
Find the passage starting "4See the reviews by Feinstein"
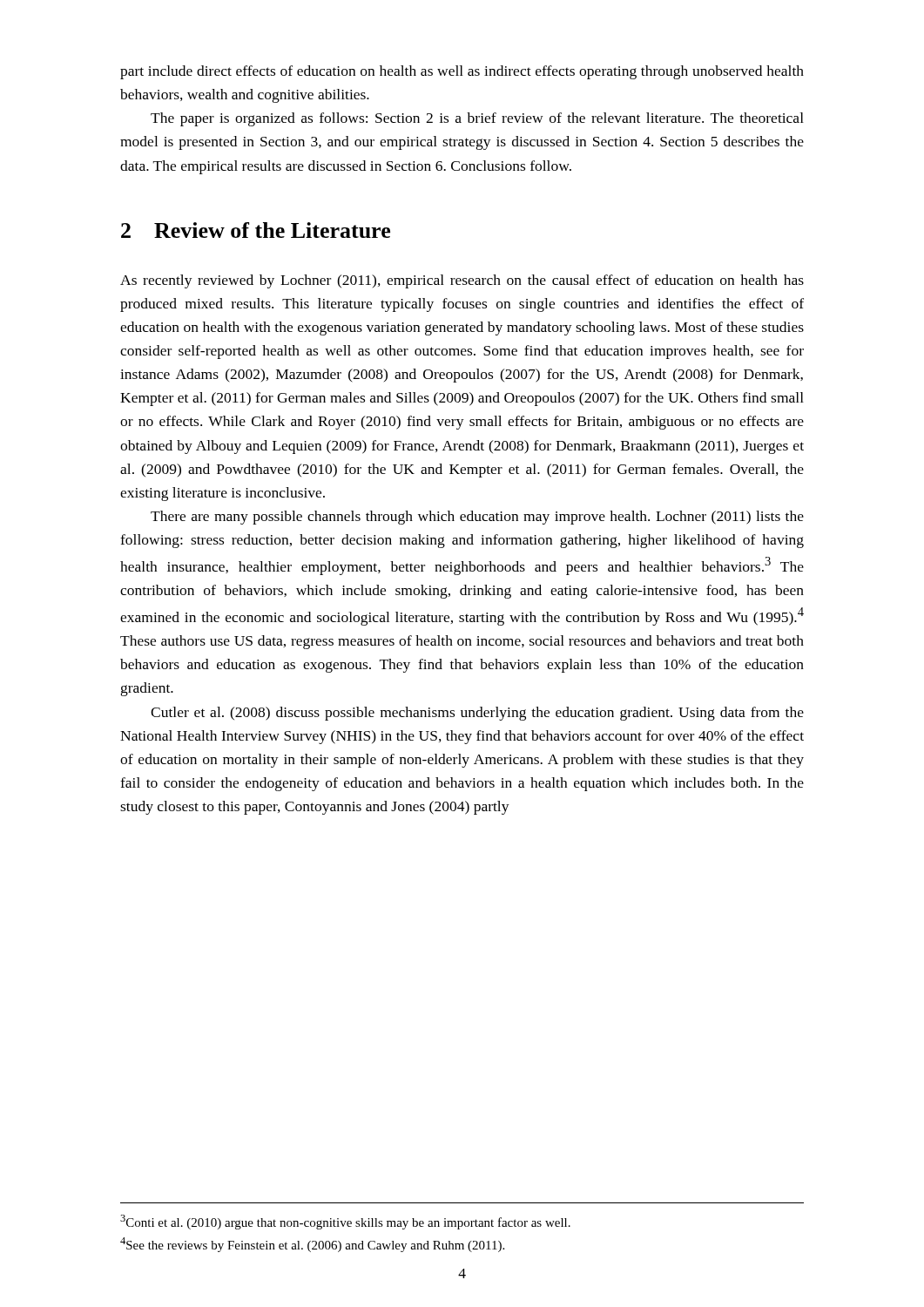click(313, 1243)
